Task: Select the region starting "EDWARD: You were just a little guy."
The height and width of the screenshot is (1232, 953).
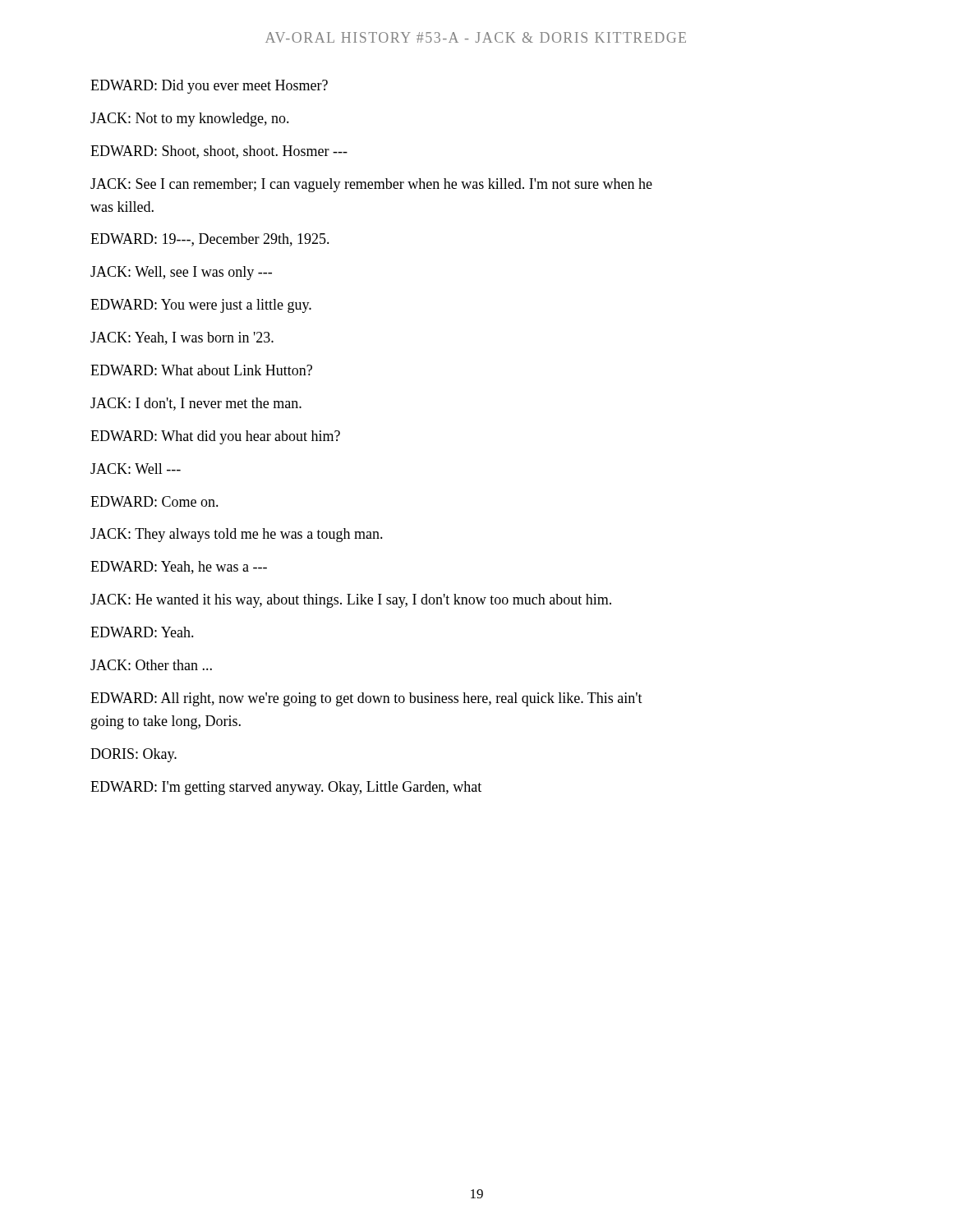Action: [201, 305]
